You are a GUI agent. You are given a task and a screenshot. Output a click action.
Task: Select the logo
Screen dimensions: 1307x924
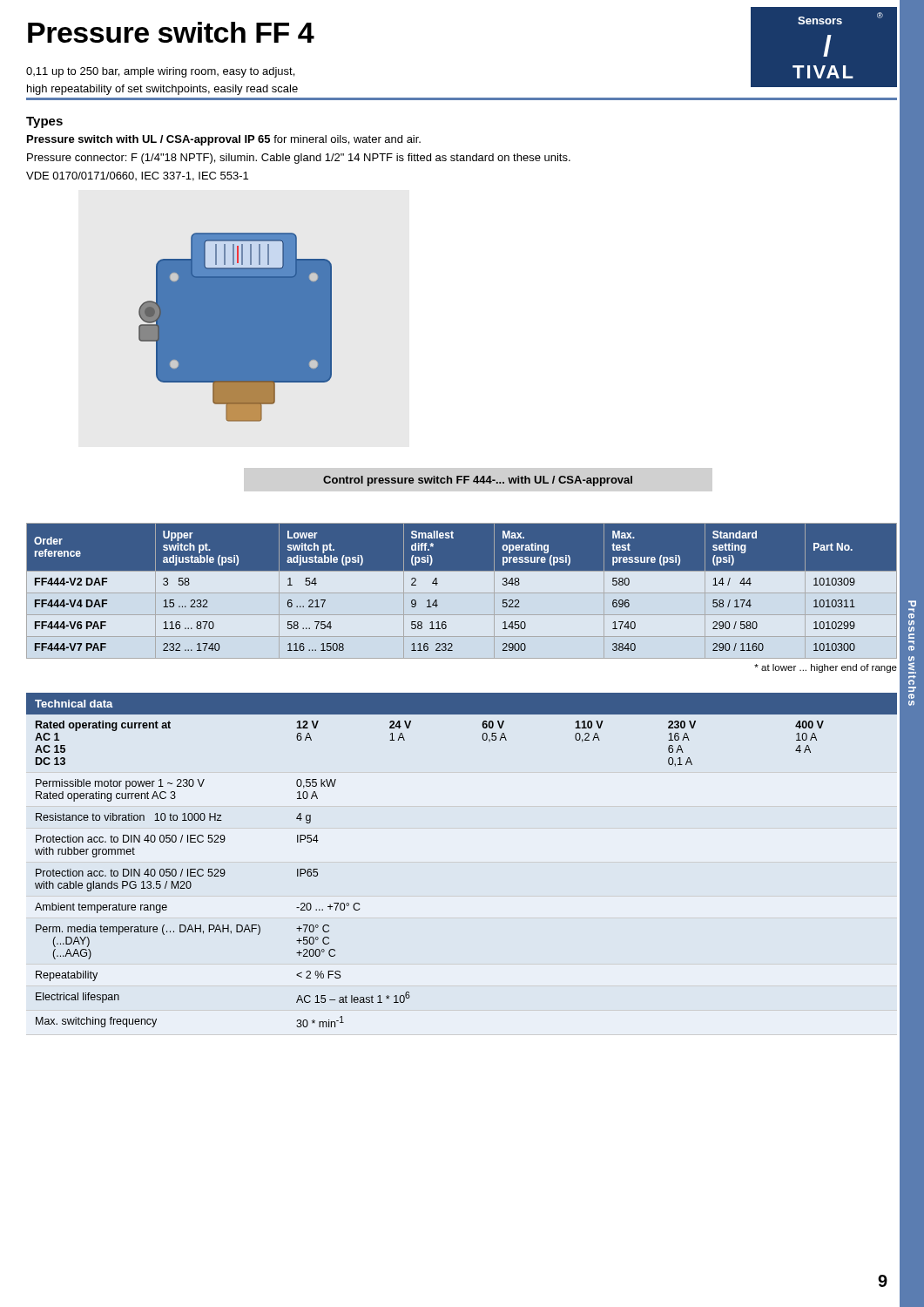coord(824,47)
